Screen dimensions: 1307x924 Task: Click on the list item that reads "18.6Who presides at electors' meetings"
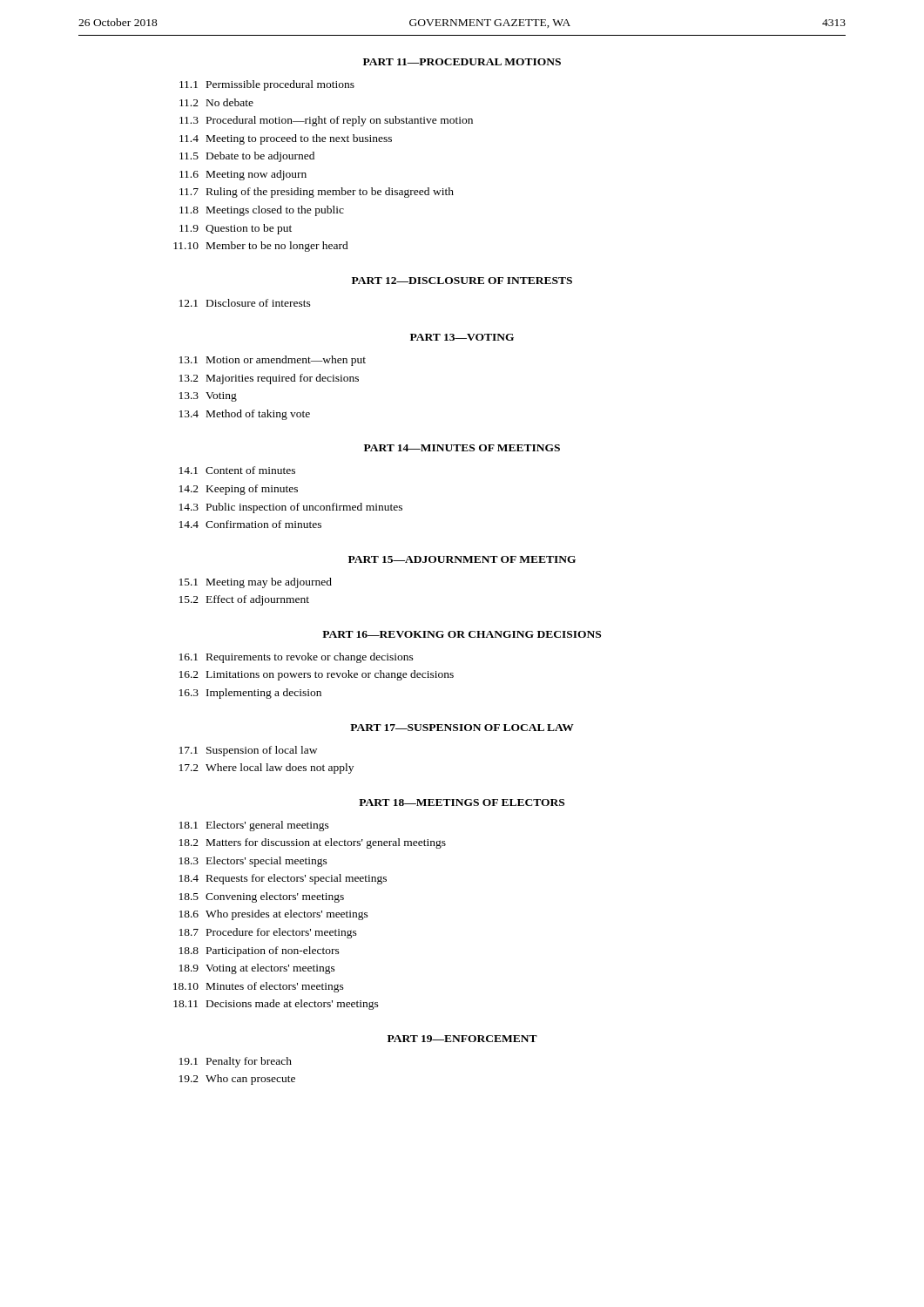[x=274, y=915]
